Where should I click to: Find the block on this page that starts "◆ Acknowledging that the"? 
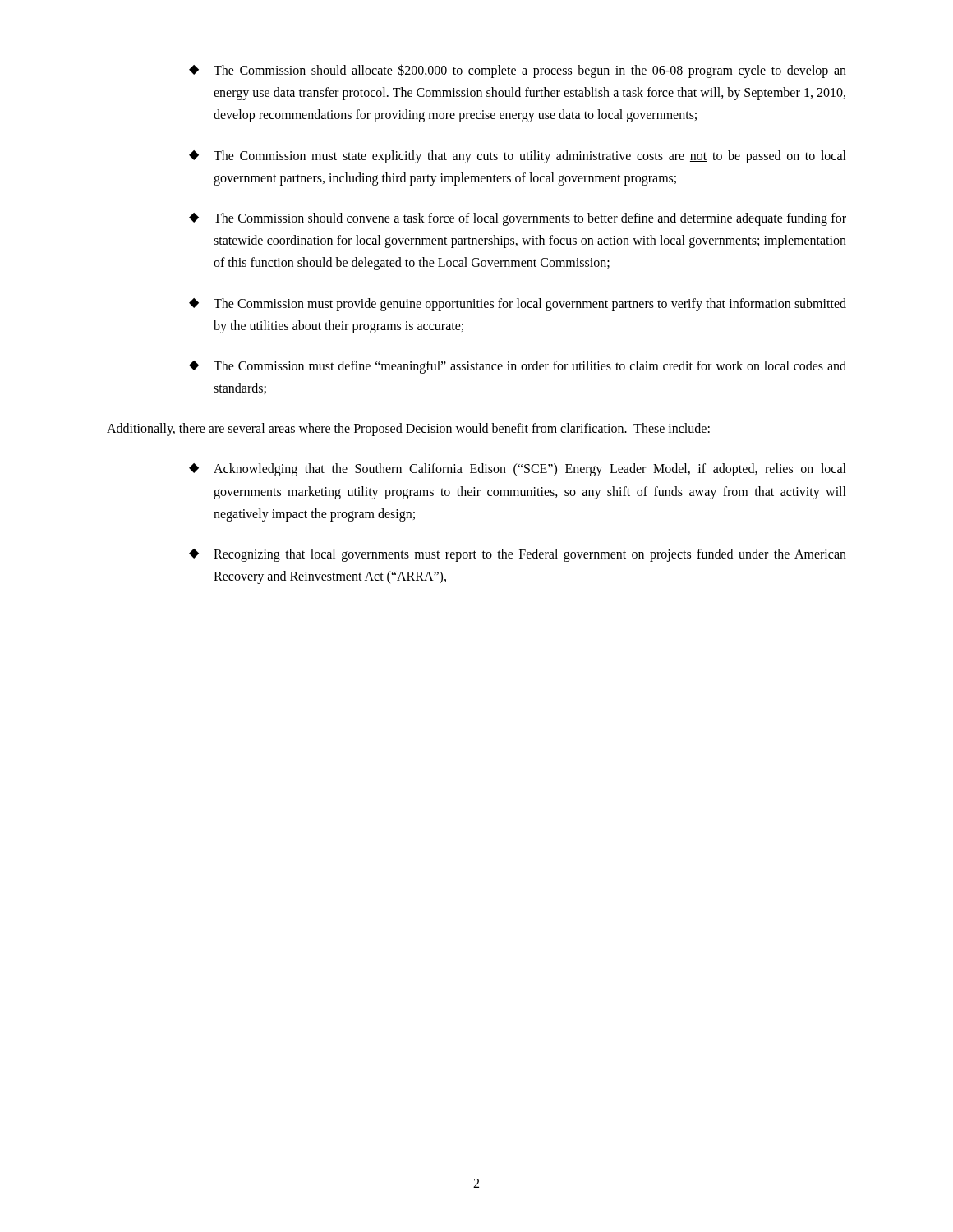(518, 491)
